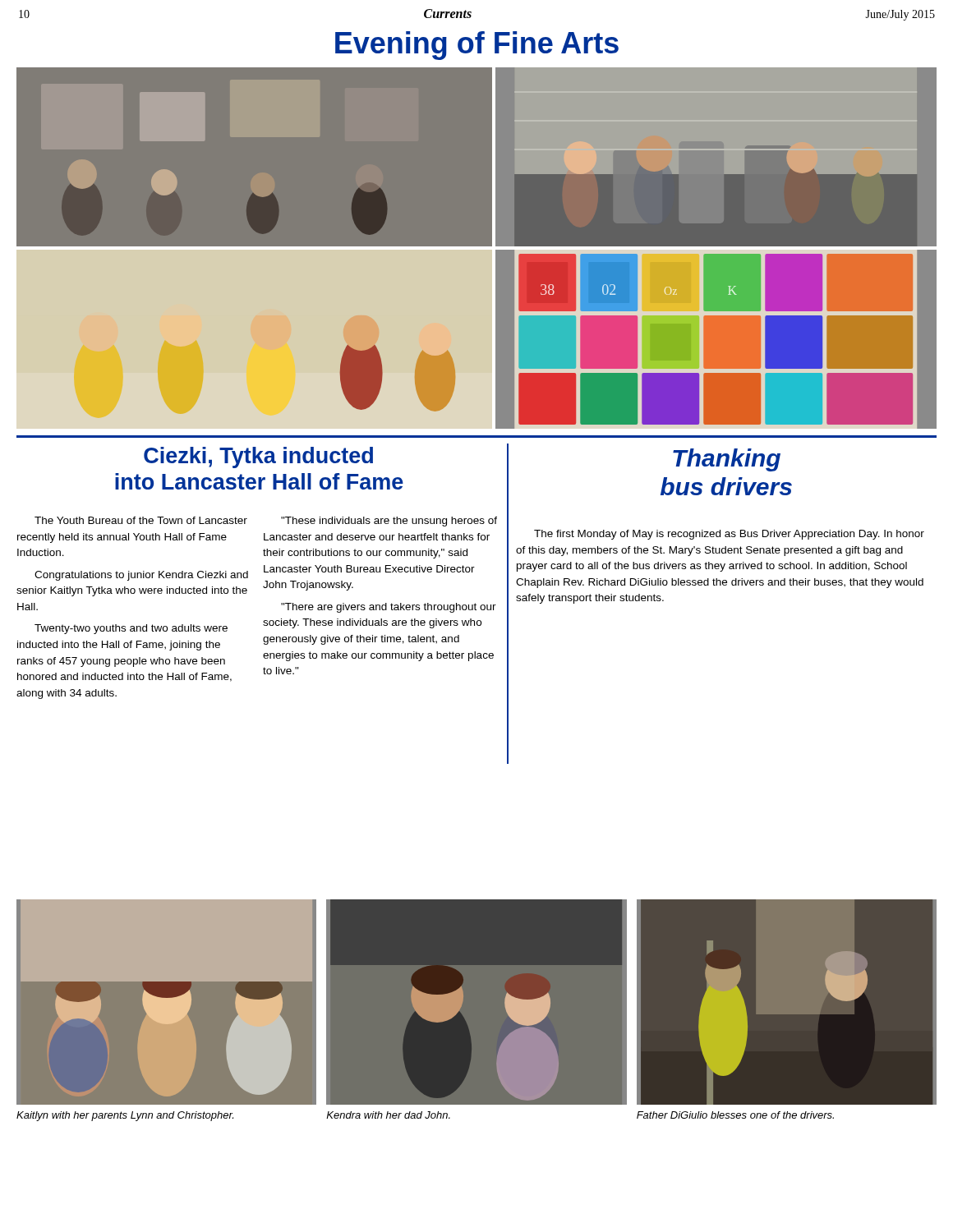Find the passage starting "Ciezki, Tytka inductedinto Lancaster"

click(x=259, y=470)
